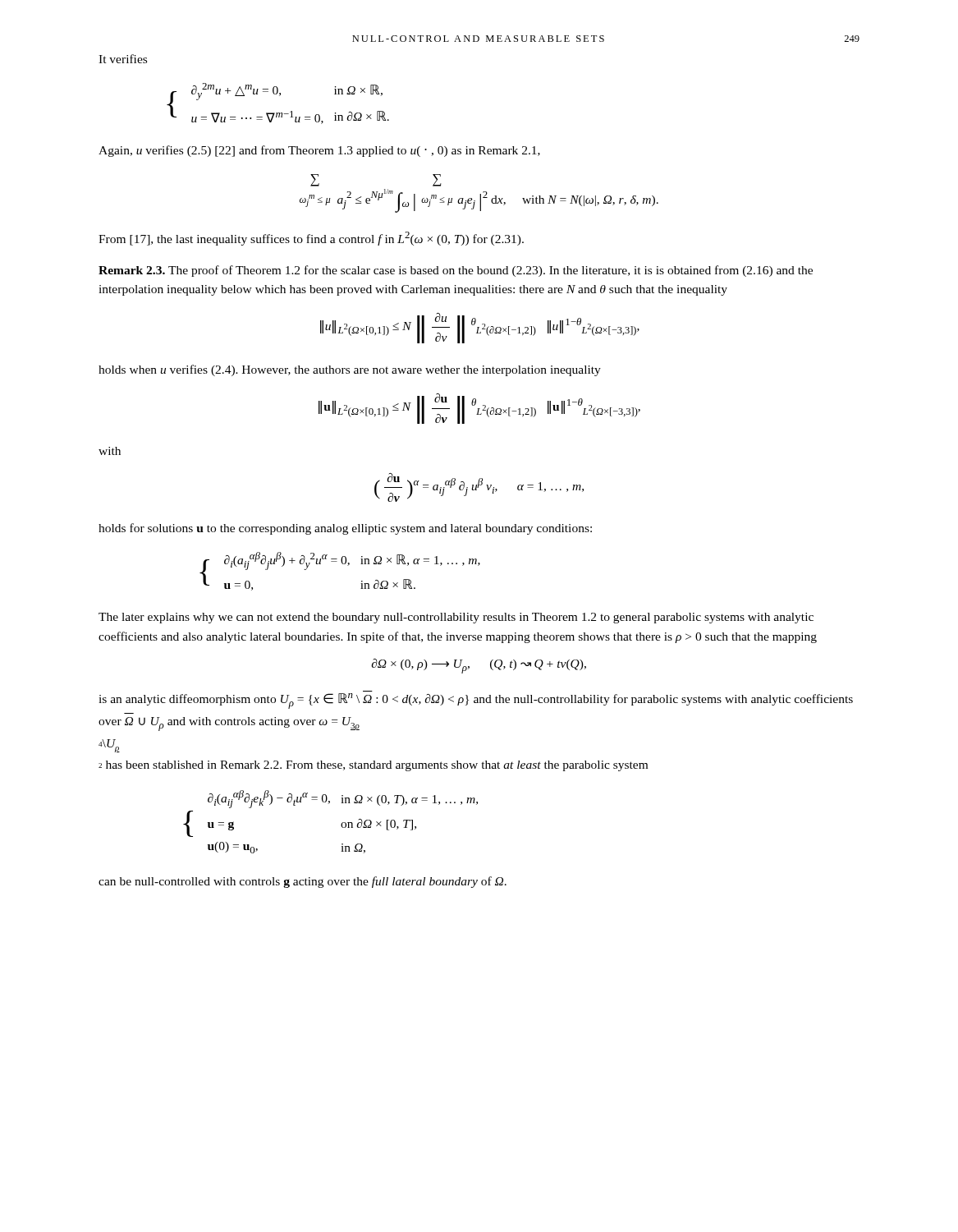Navigate to the block starting "Again, u verifies"
This screenshot has width=958, height=1232.
pos(320,150)
